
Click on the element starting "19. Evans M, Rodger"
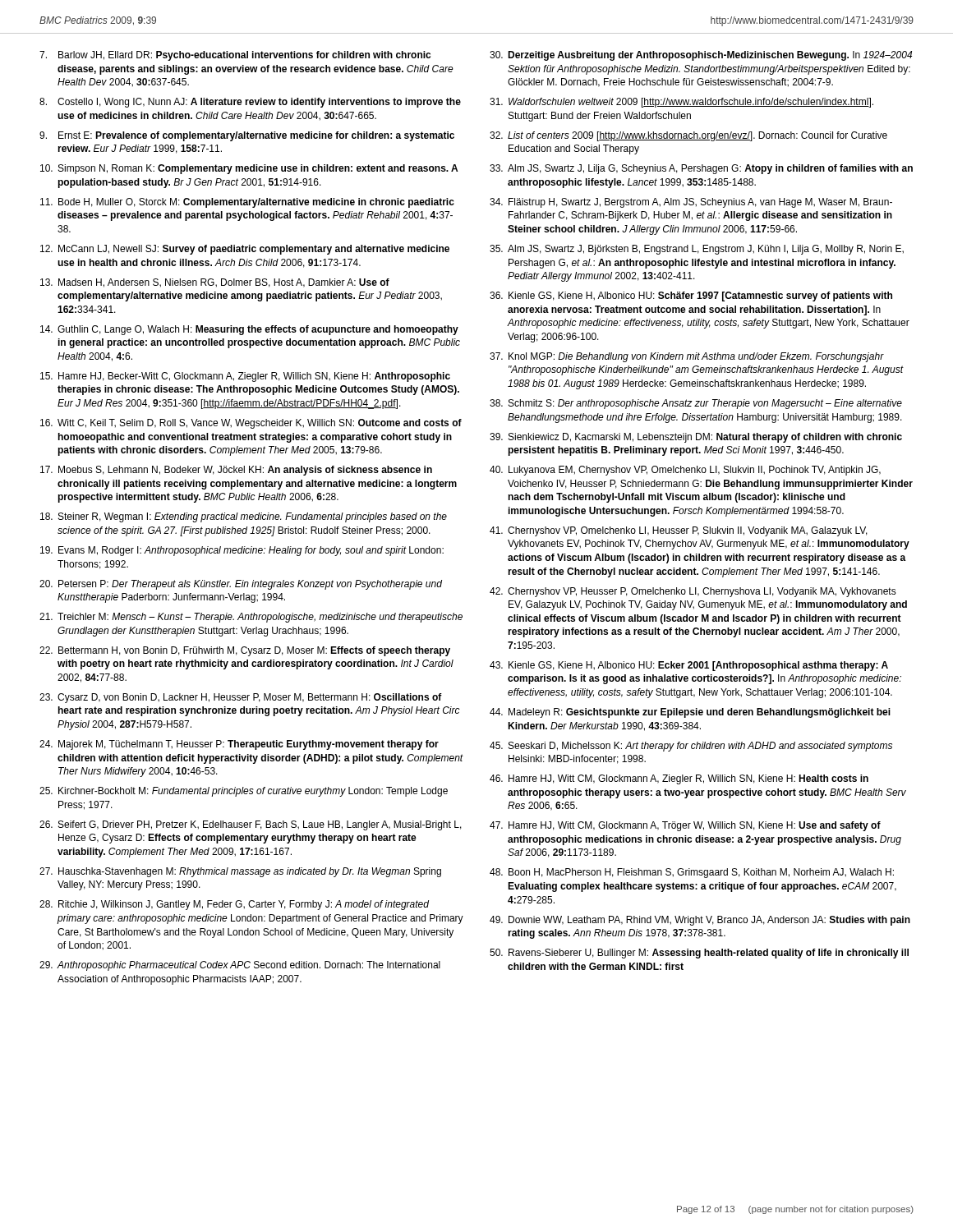(251, 557)
